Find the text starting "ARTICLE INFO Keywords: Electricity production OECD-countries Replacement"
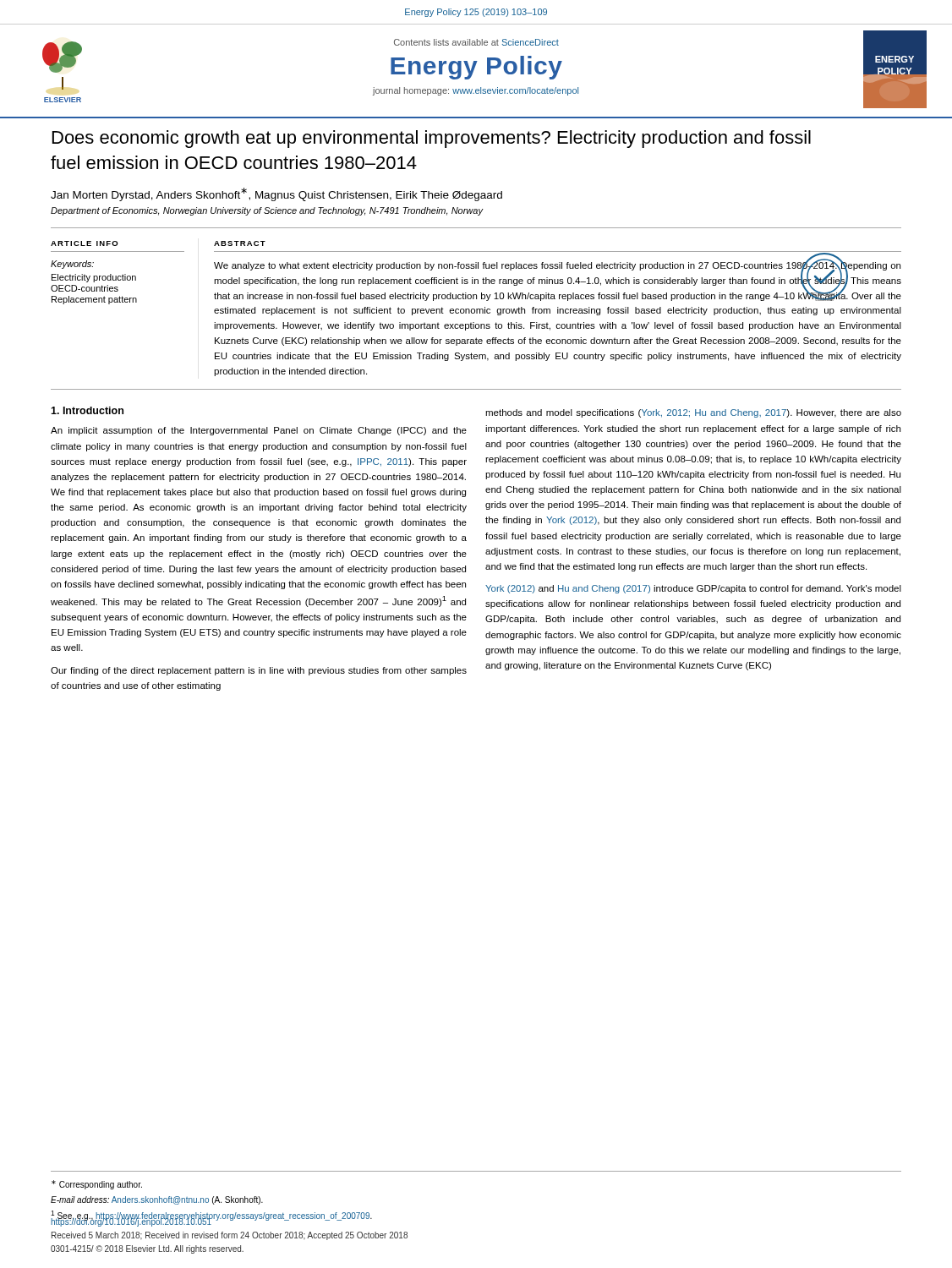The height and width of the screenshot is (1268, 952). point(118,271)
